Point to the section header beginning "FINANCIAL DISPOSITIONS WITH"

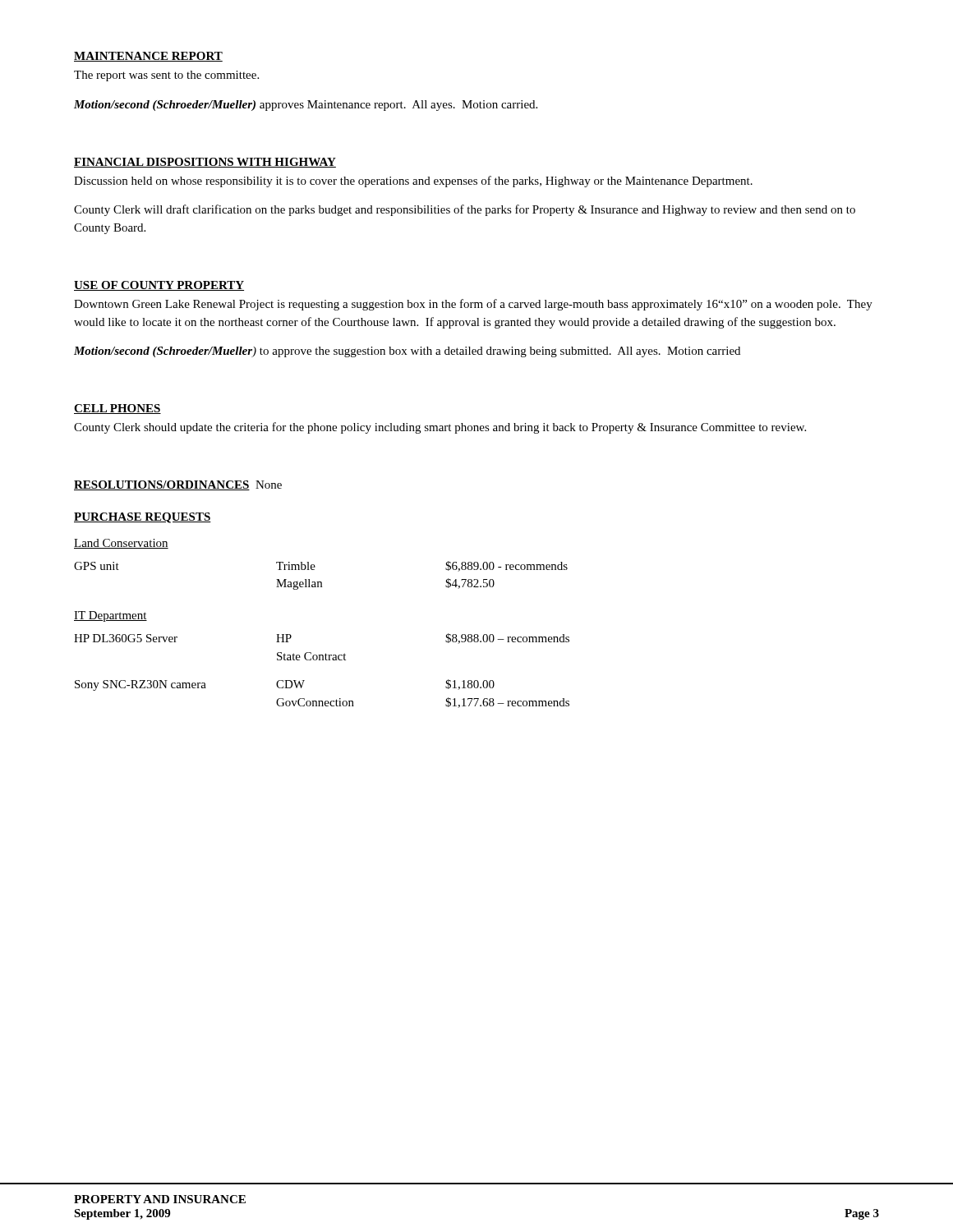(205, 161)
